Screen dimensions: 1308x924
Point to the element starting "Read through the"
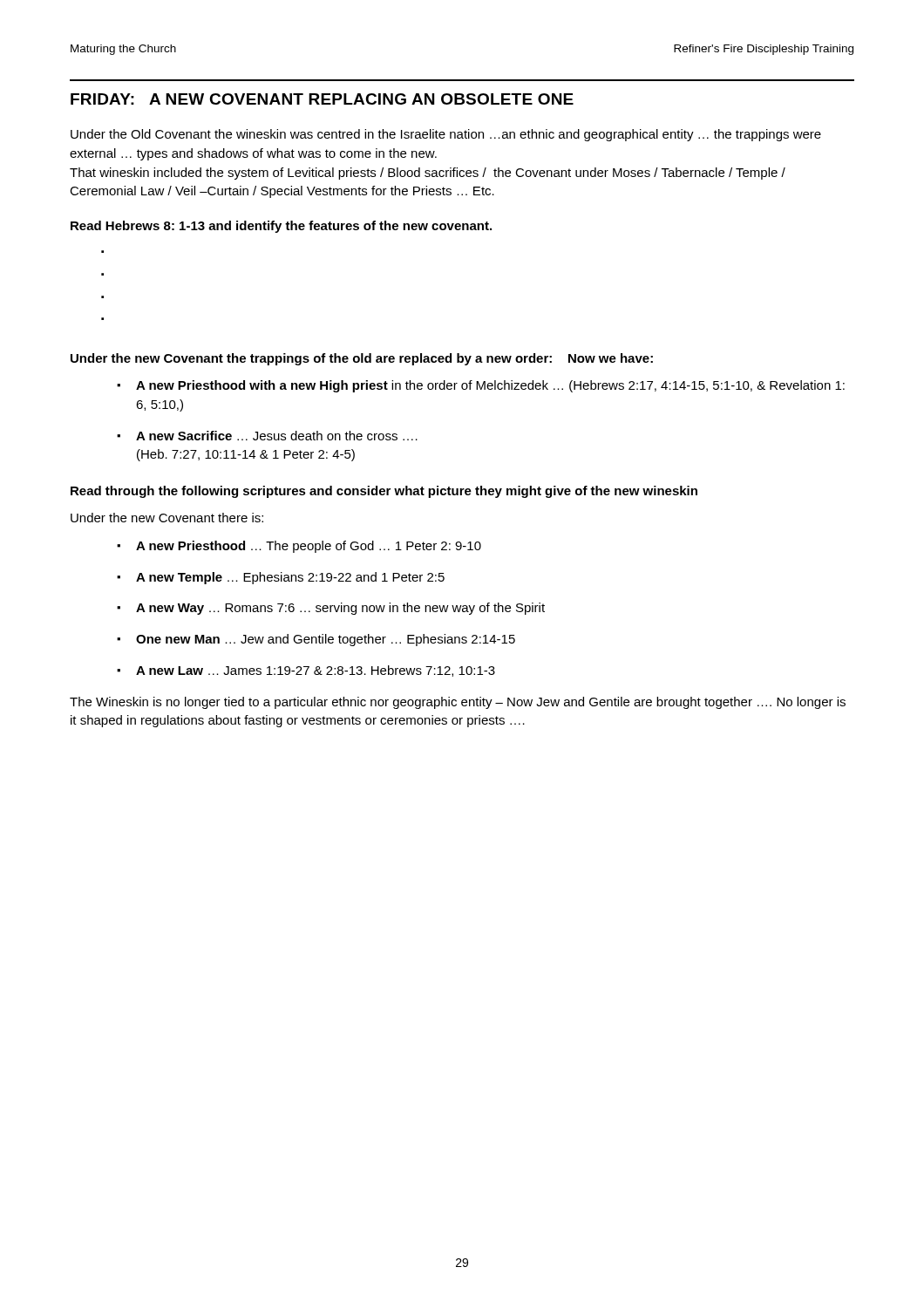coord(384,490)
